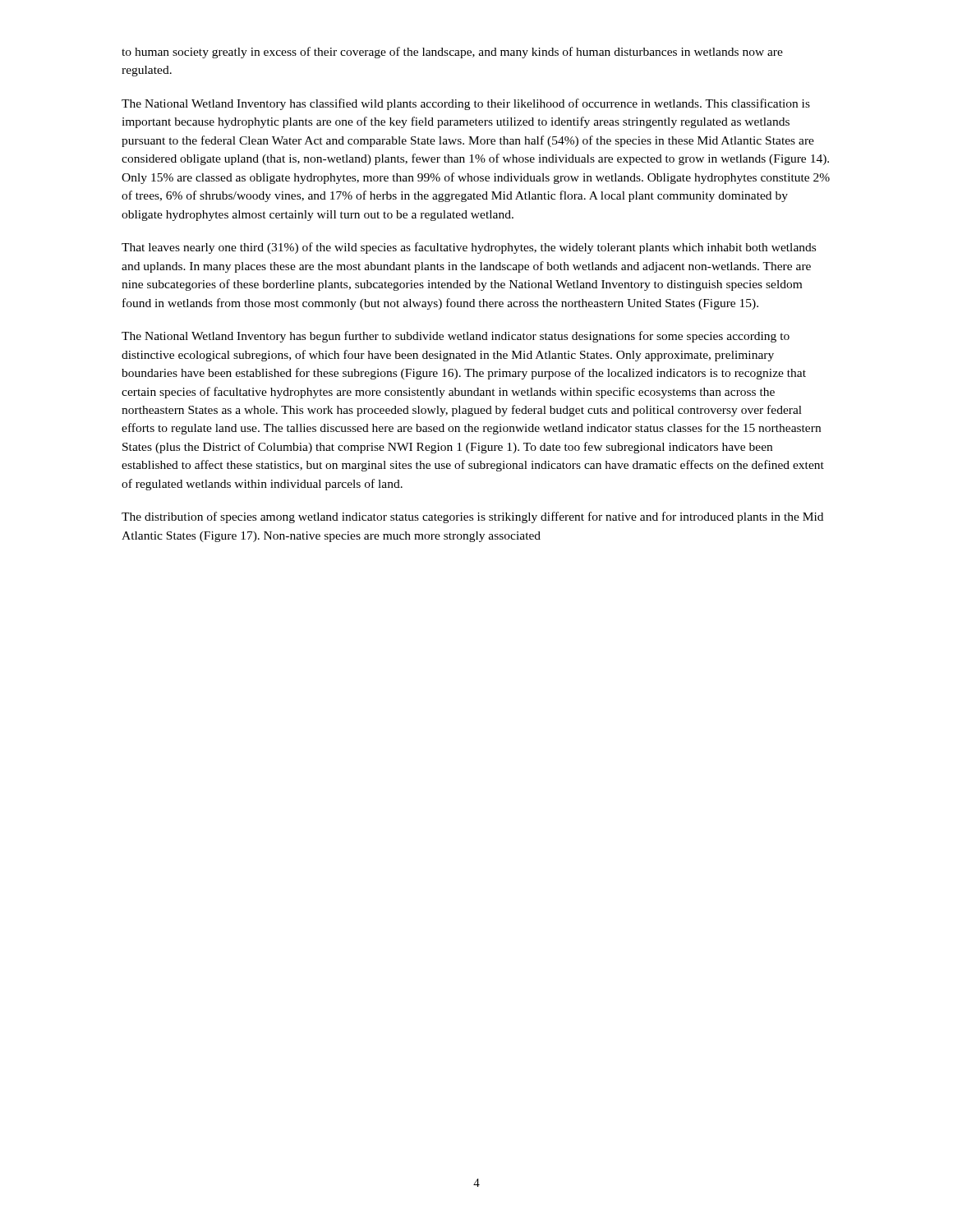Point to the block beginning "The distribution of species among"
Viewport: 953px width, 1232px height.
point(473,526)
